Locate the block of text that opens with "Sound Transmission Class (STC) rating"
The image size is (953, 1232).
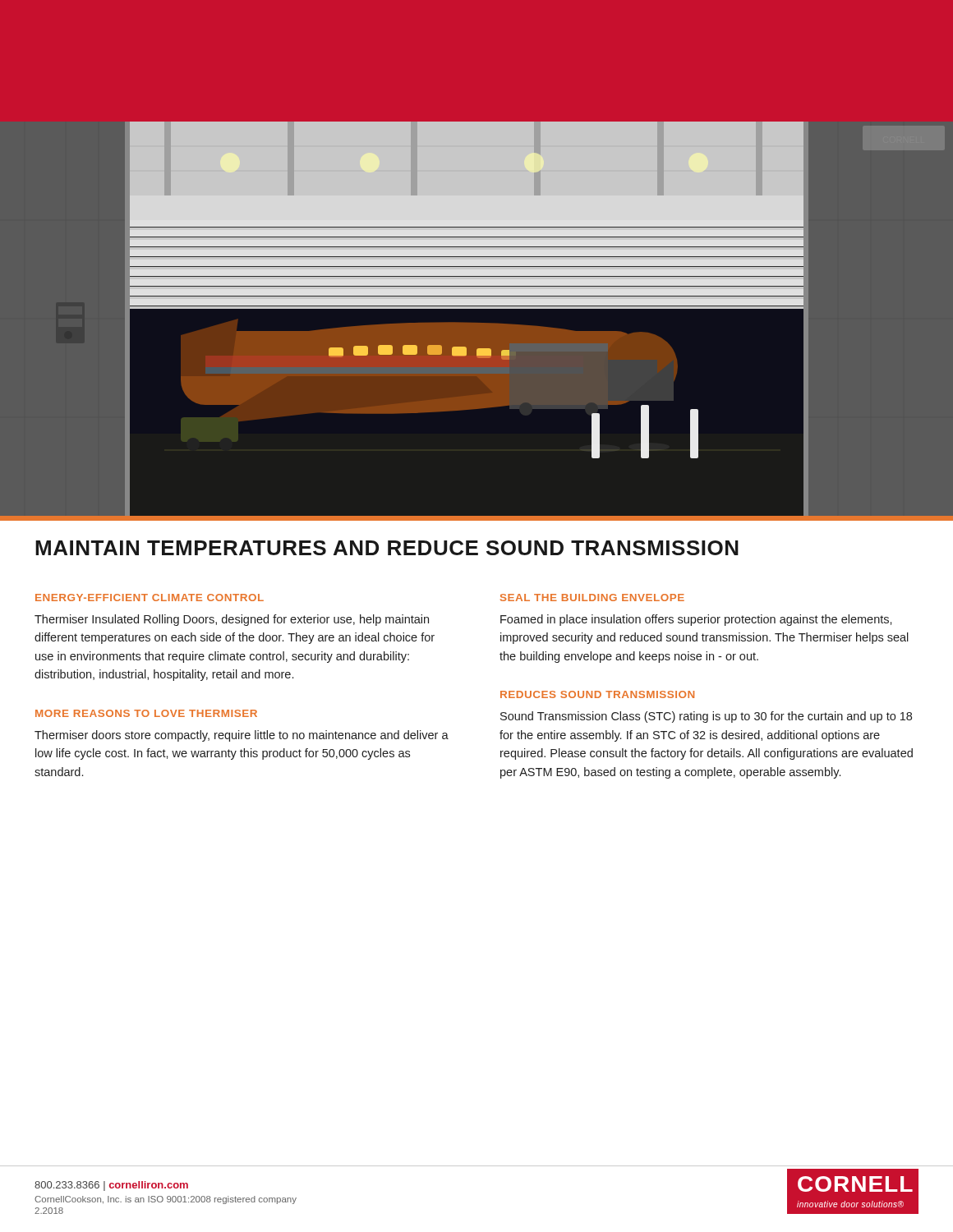(x=706, y=744)
